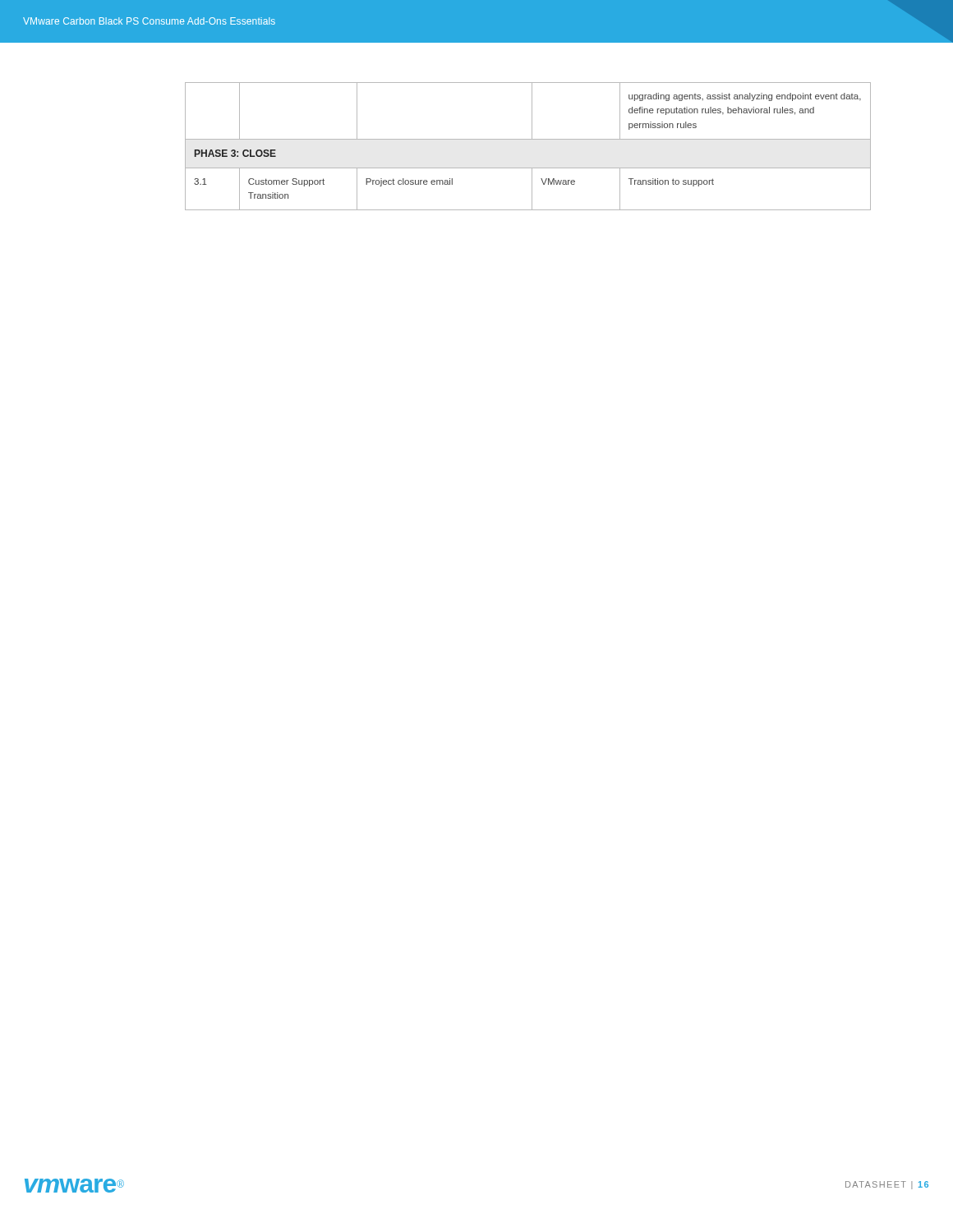
Task: Select the table that reads "upgrading agents, assist analyzing endpoint"
Action: (528, 146)
